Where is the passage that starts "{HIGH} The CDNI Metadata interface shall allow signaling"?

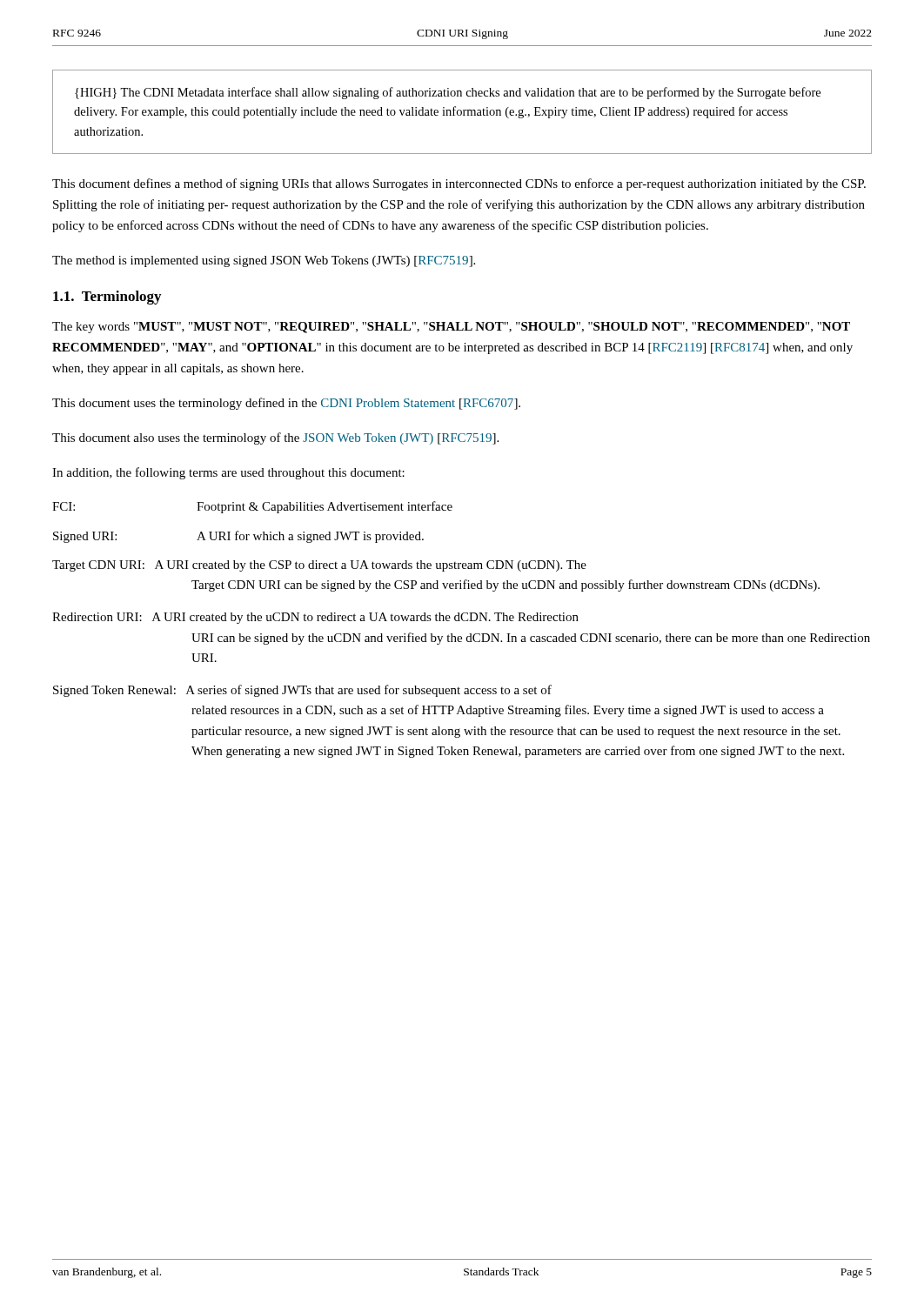448,112
